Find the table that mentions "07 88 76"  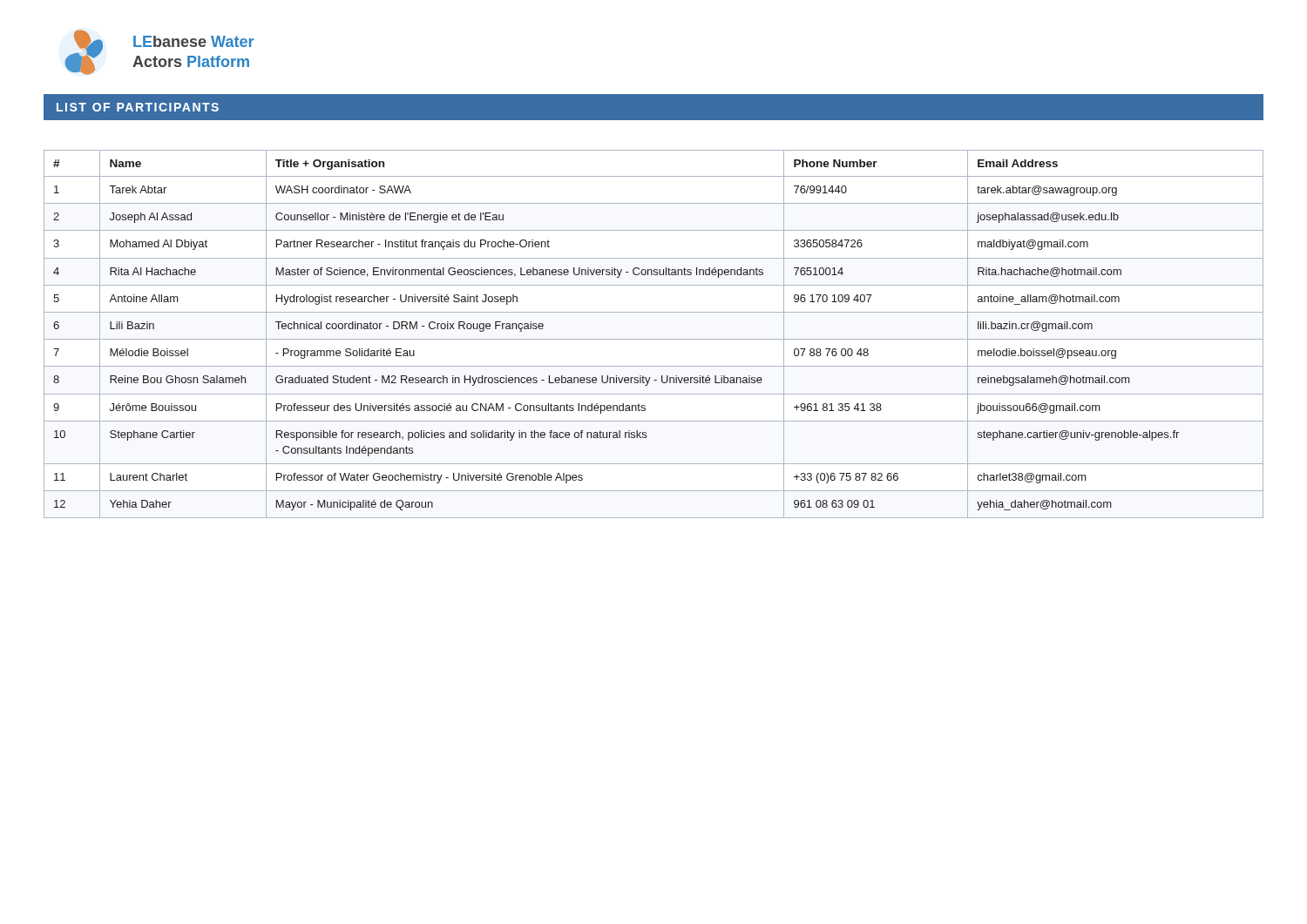point(654,334)
